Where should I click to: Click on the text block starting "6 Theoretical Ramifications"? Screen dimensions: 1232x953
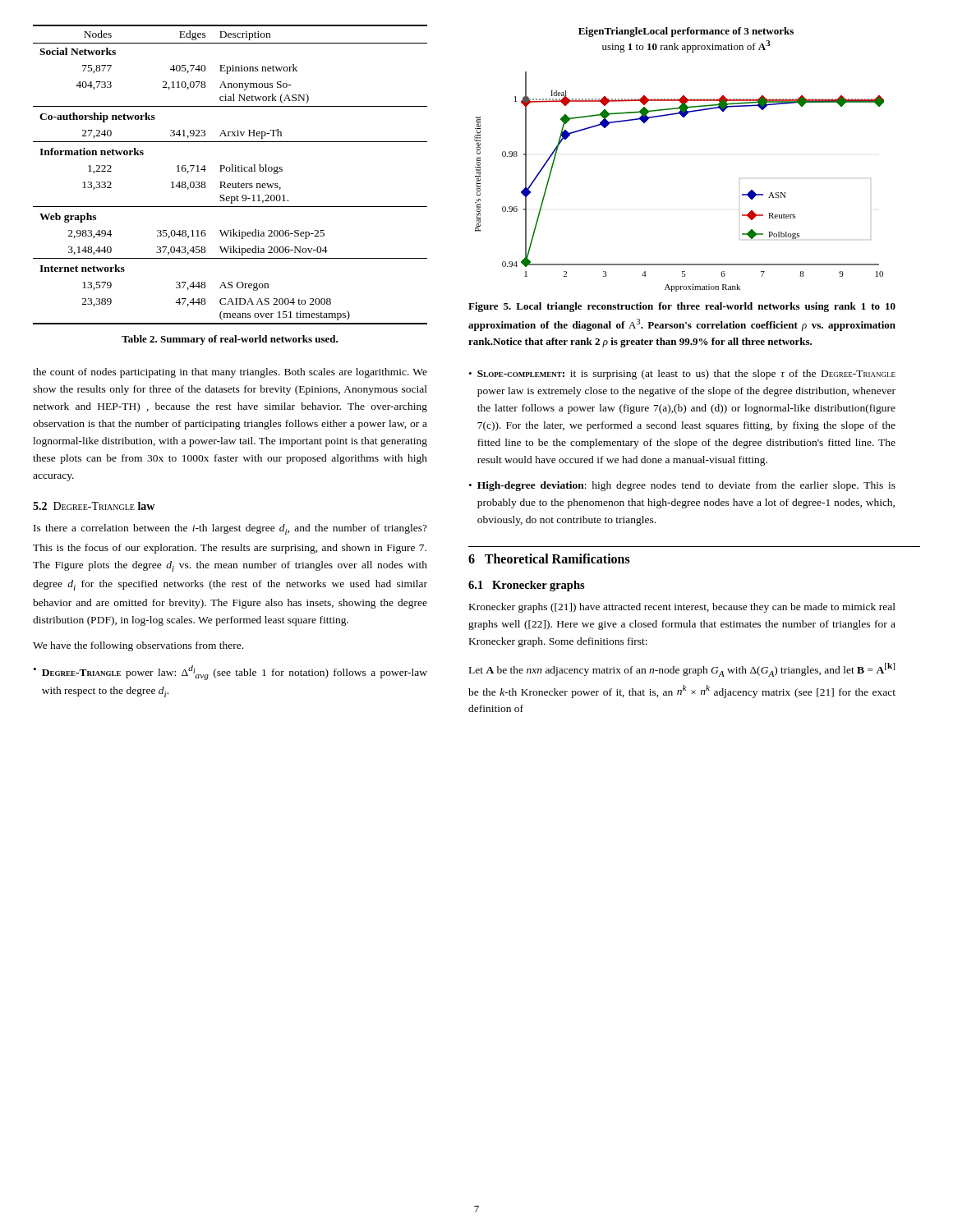pyautogui.click(x=549, y=559)
